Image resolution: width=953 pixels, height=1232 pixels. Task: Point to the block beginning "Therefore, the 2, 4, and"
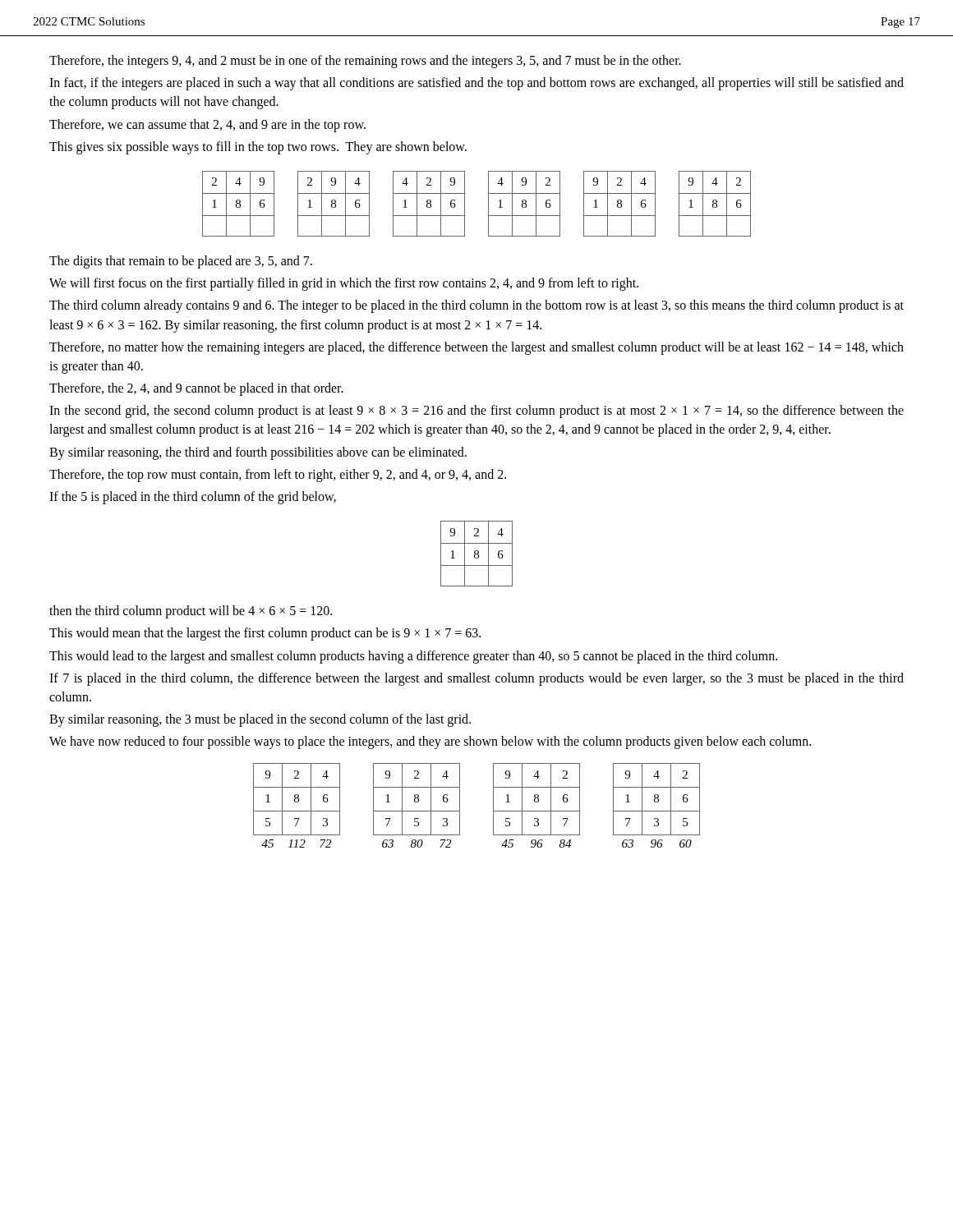[x=196, y=389]
